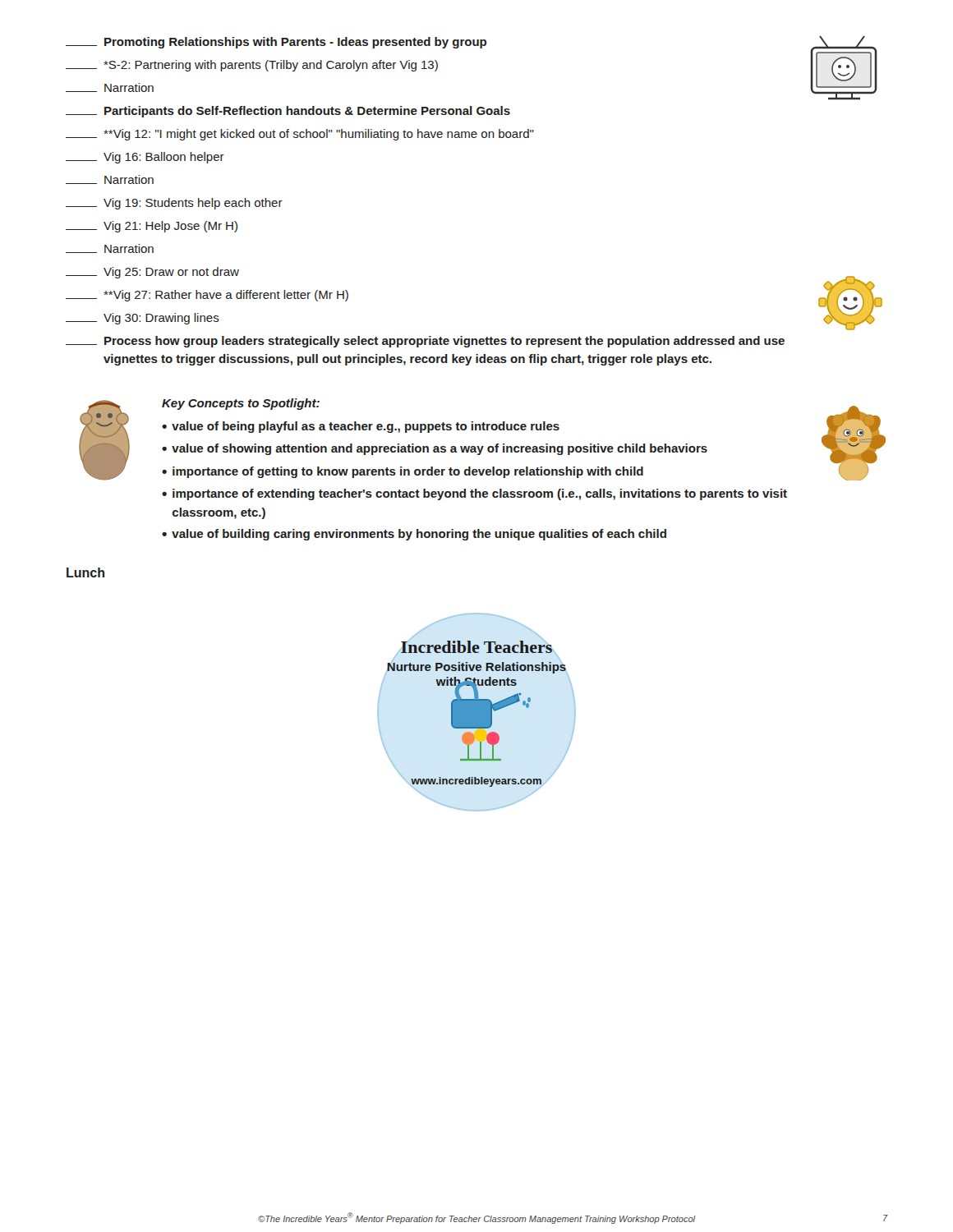Viewport: 953px width, 1232px height.
Task: Point to the block beginning "Process how group leaders strategically"
Action: click(429, 350)
